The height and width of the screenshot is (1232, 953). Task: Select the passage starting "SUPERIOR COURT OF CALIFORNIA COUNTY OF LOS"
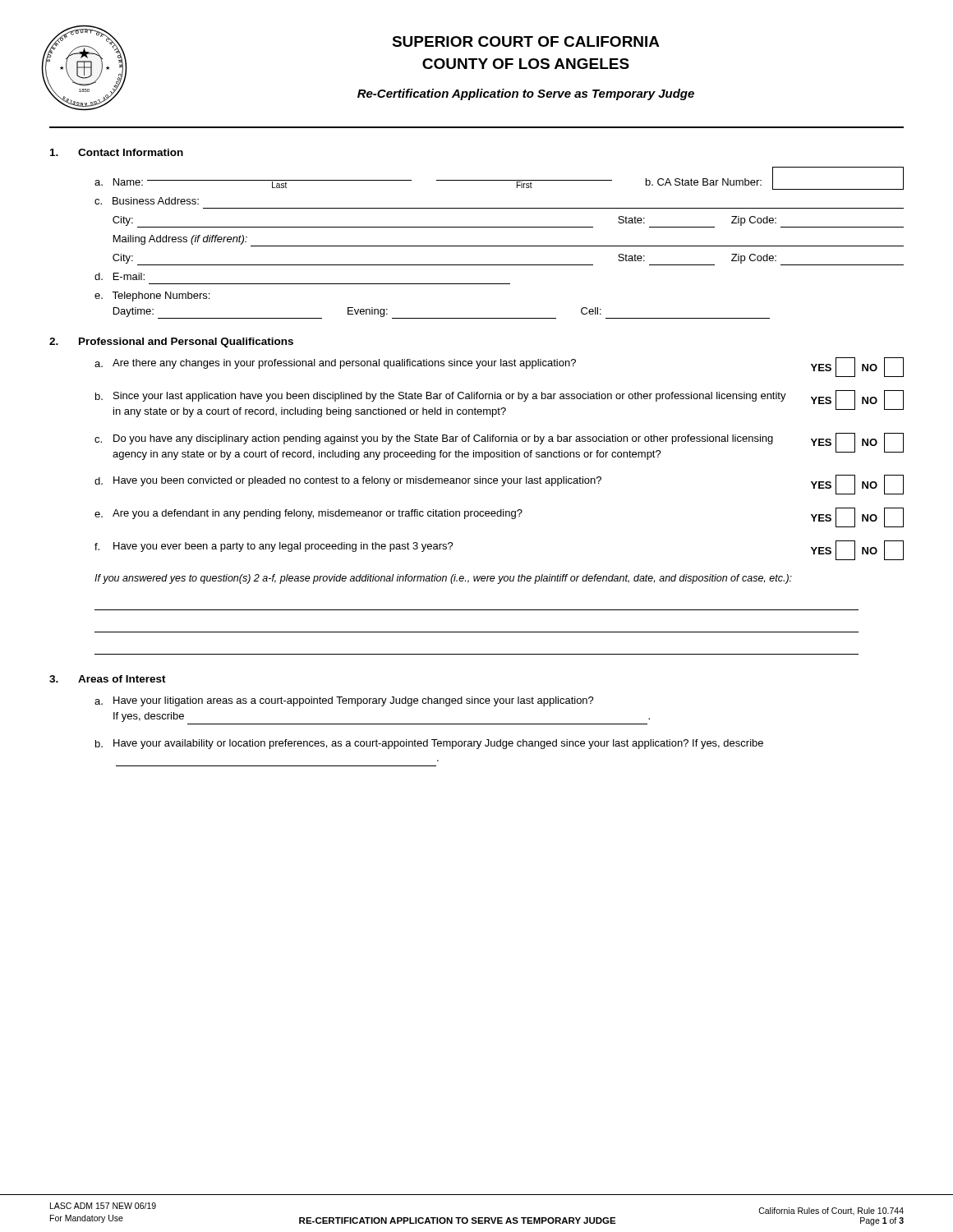(526, 52)
